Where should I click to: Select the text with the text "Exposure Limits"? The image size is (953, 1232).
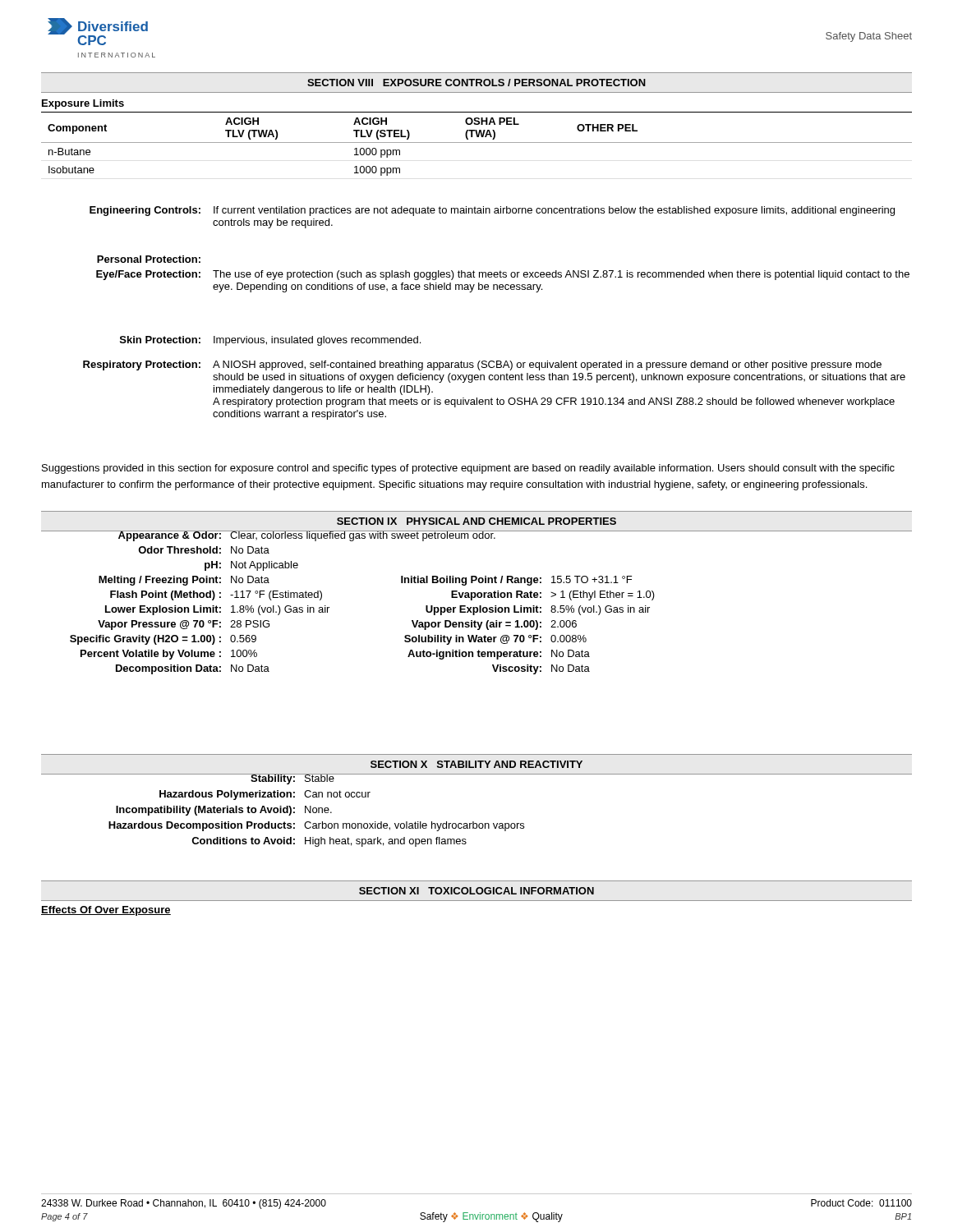[83, 103]
